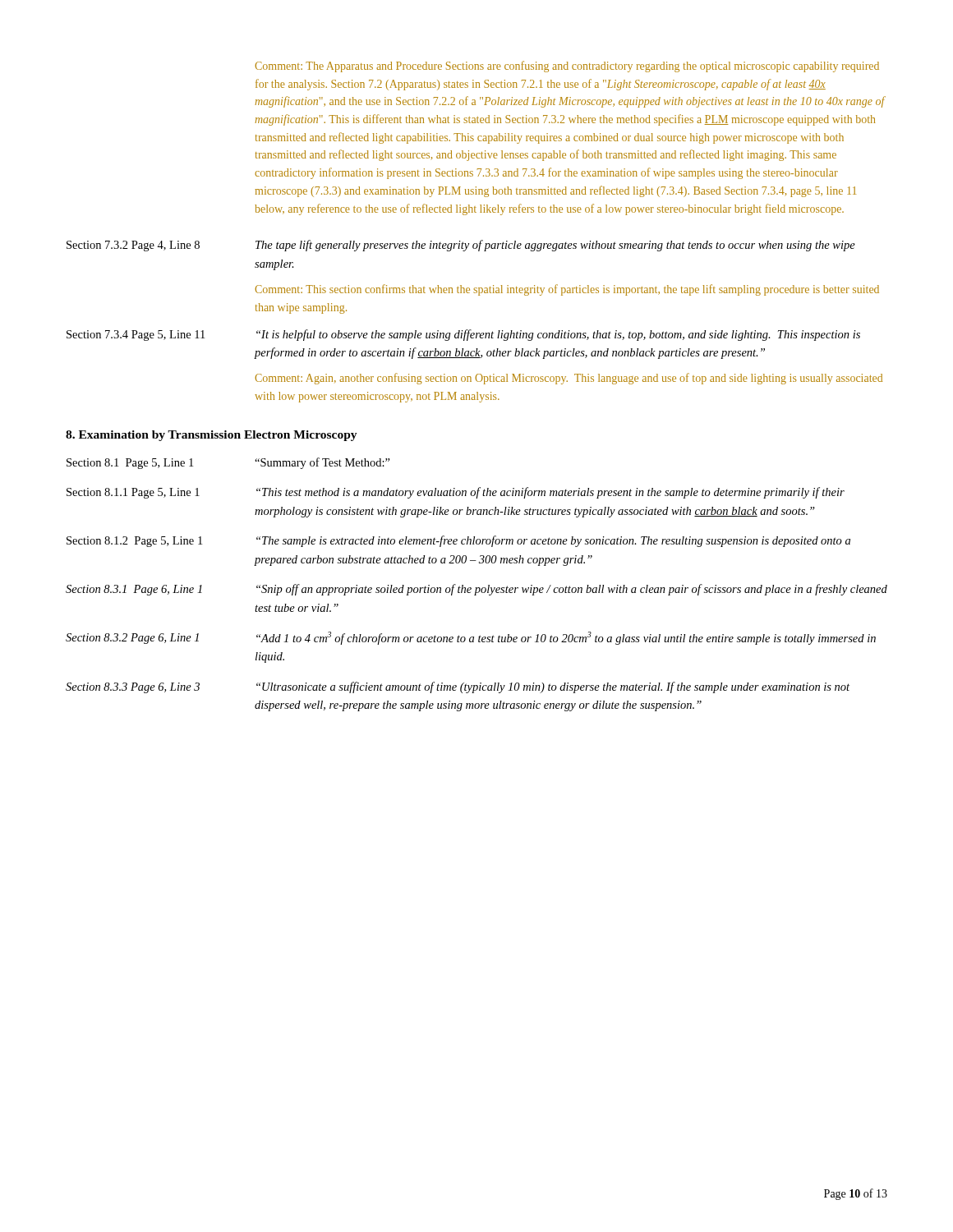Click on the text containing "Section 8.1.2 Page 5, Line 1"
Screen dimensions: 1232x953
pyautogui.click(x=134, y=541)
